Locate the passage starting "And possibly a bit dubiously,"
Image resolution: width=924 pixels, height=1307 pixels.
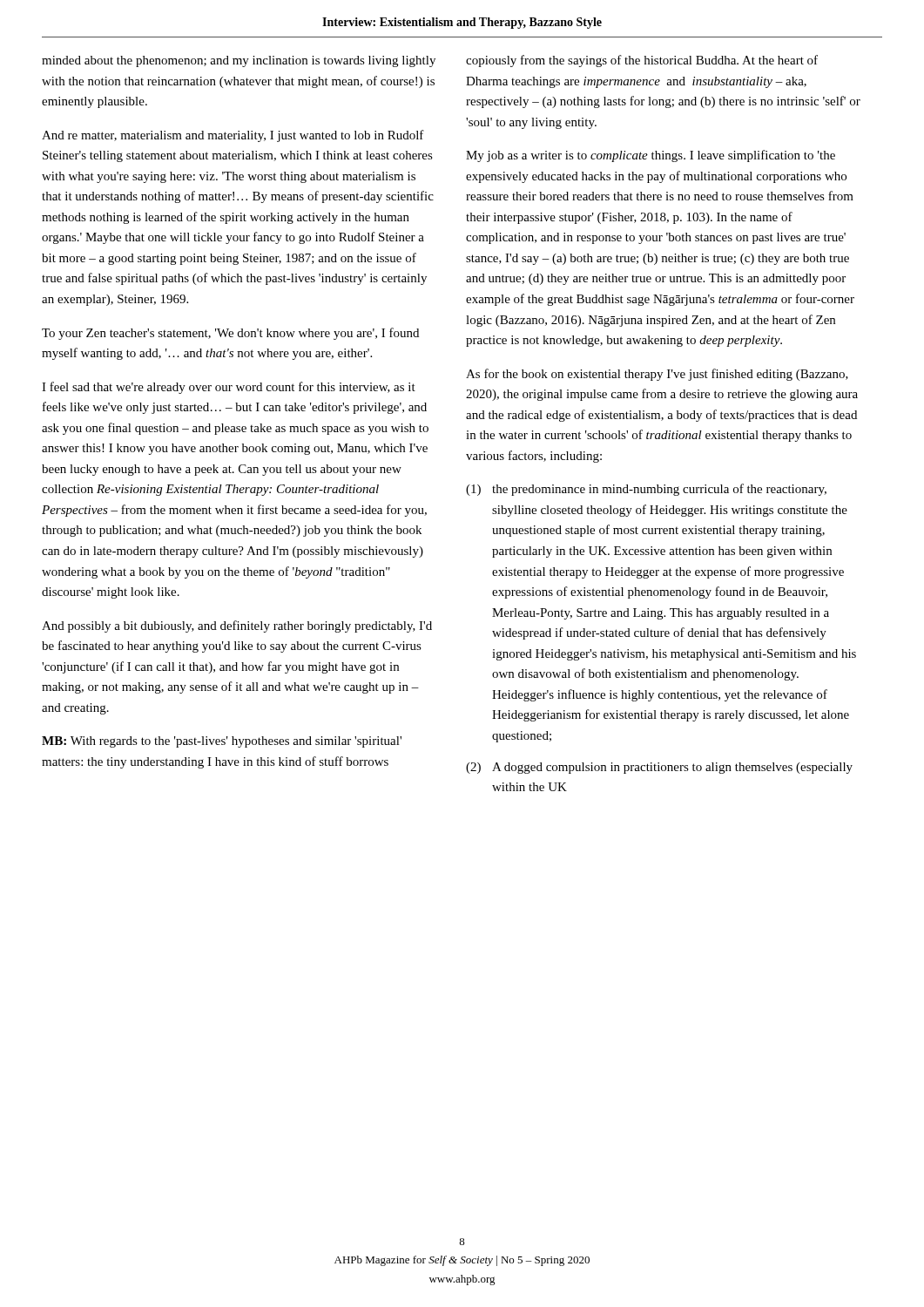(237, 666)
